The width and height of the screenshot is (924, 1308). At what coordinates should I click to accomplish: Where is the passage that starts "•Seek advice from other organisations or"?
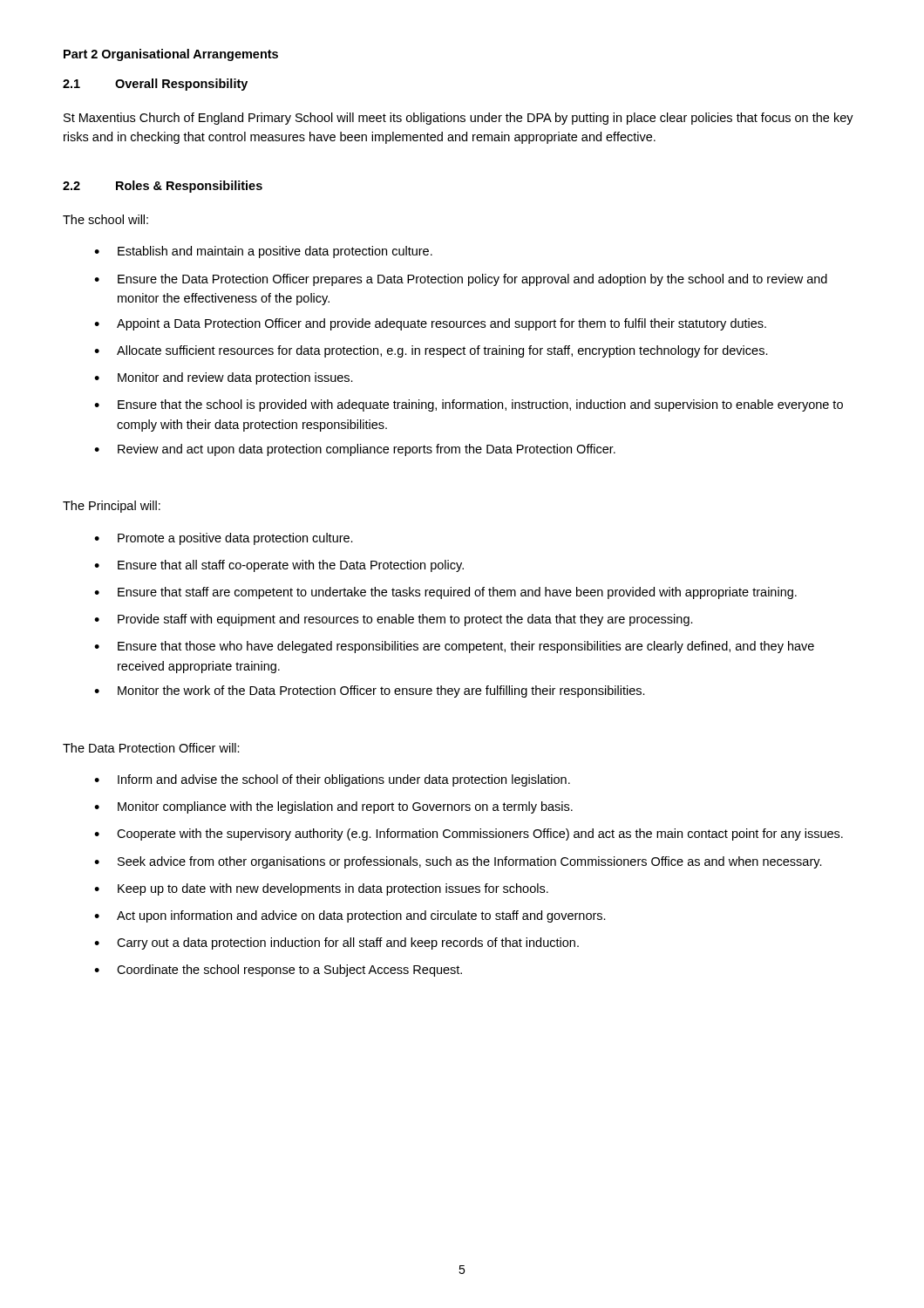pyautogui.click(x=478, y=863)
